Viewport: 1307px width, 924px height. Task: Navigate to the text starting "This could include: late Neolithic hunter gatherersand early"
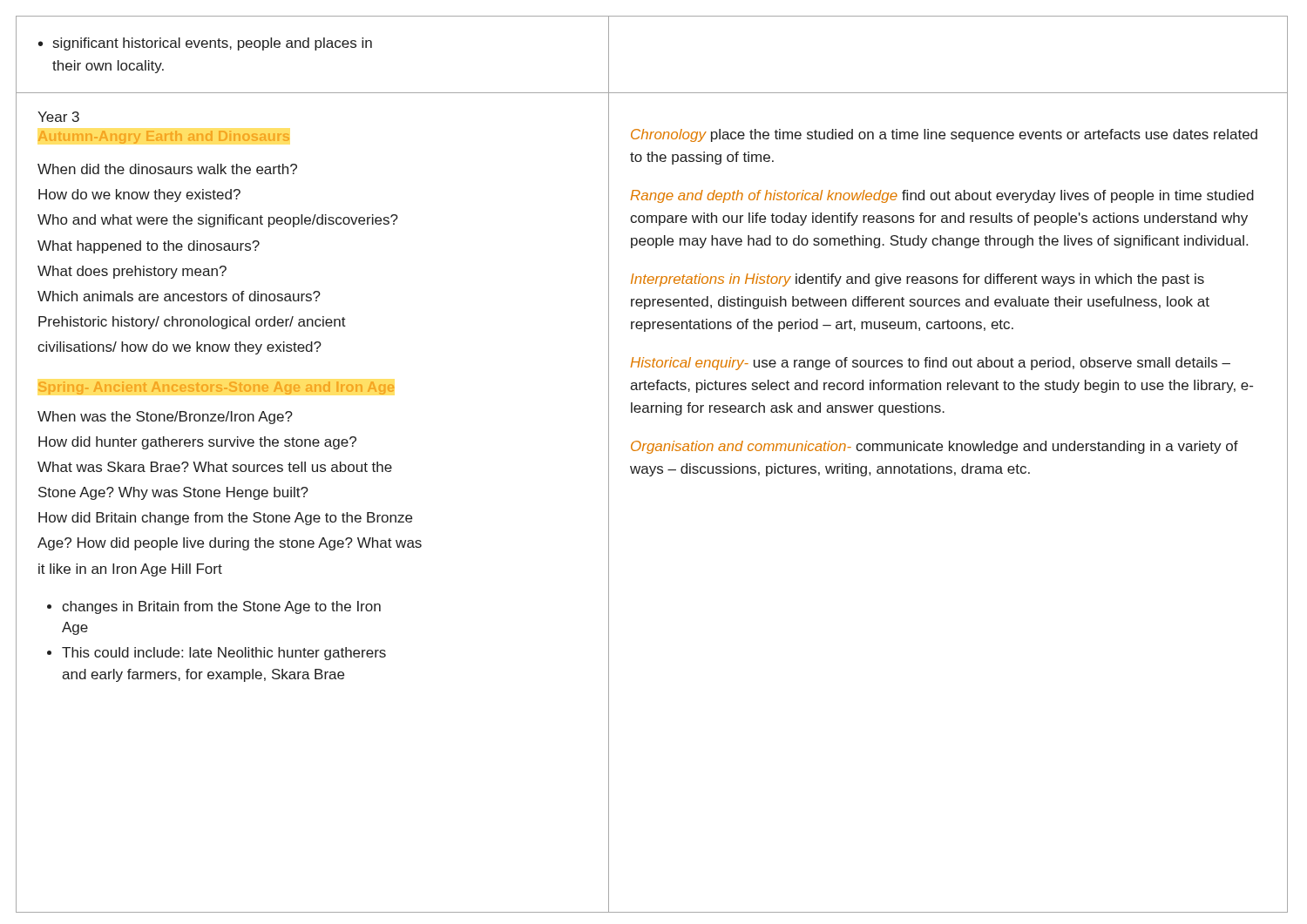[224, 664]
